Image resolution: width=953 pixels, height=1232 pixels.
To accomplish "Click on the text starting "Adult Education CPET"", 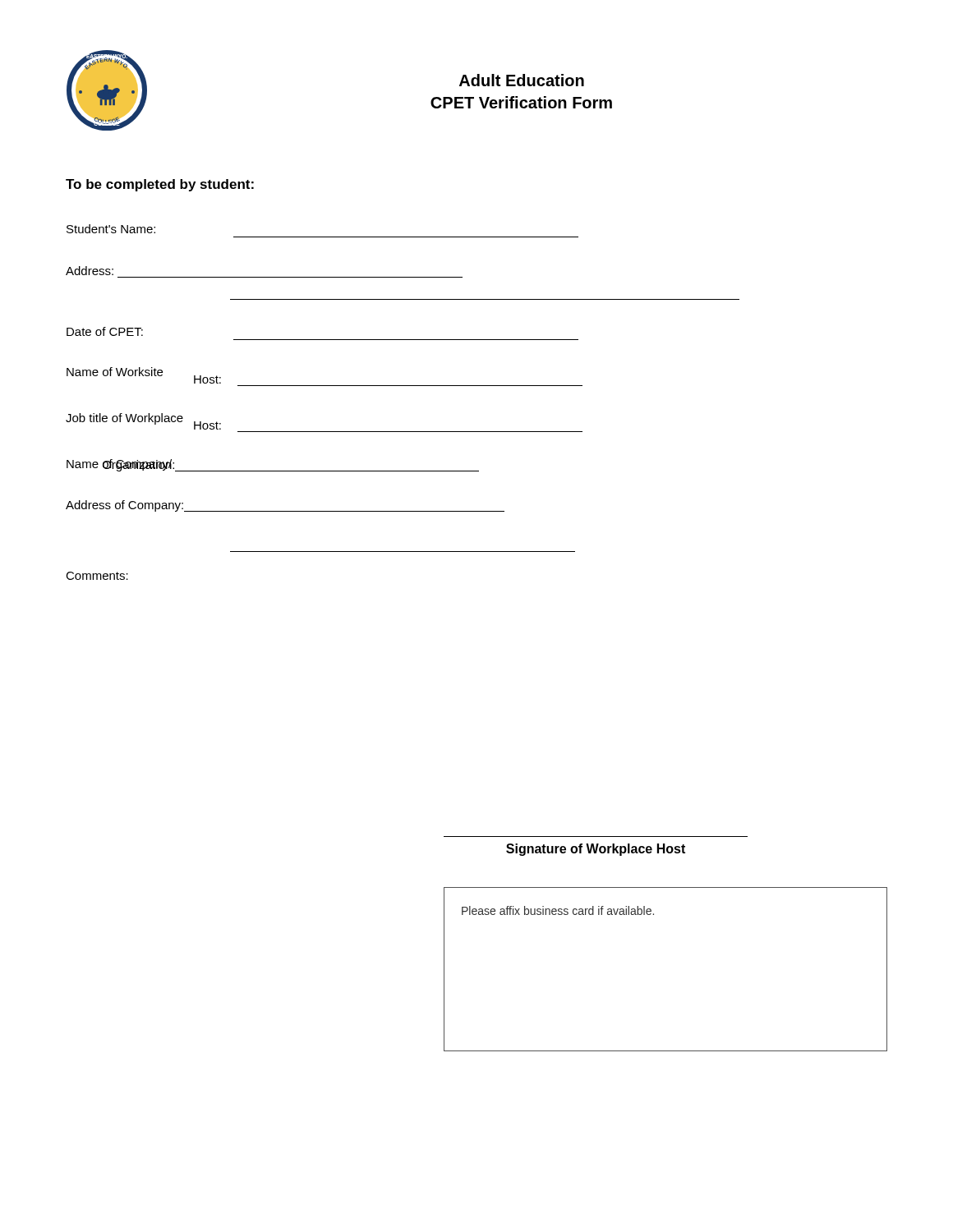I will [522, 92].
